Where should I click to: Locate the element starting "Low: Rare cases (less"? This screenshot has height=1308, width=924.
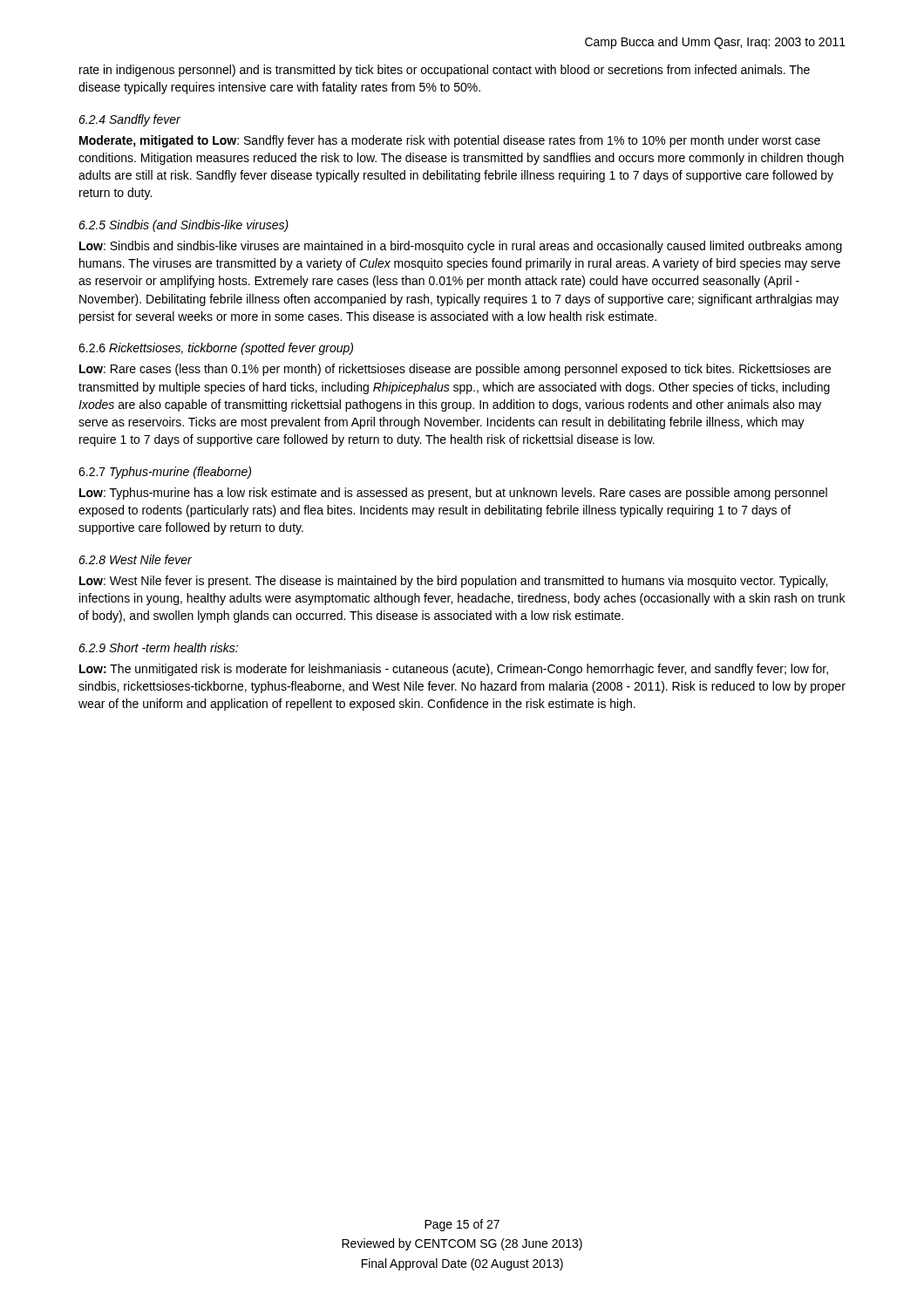click(x=455, y=404)
